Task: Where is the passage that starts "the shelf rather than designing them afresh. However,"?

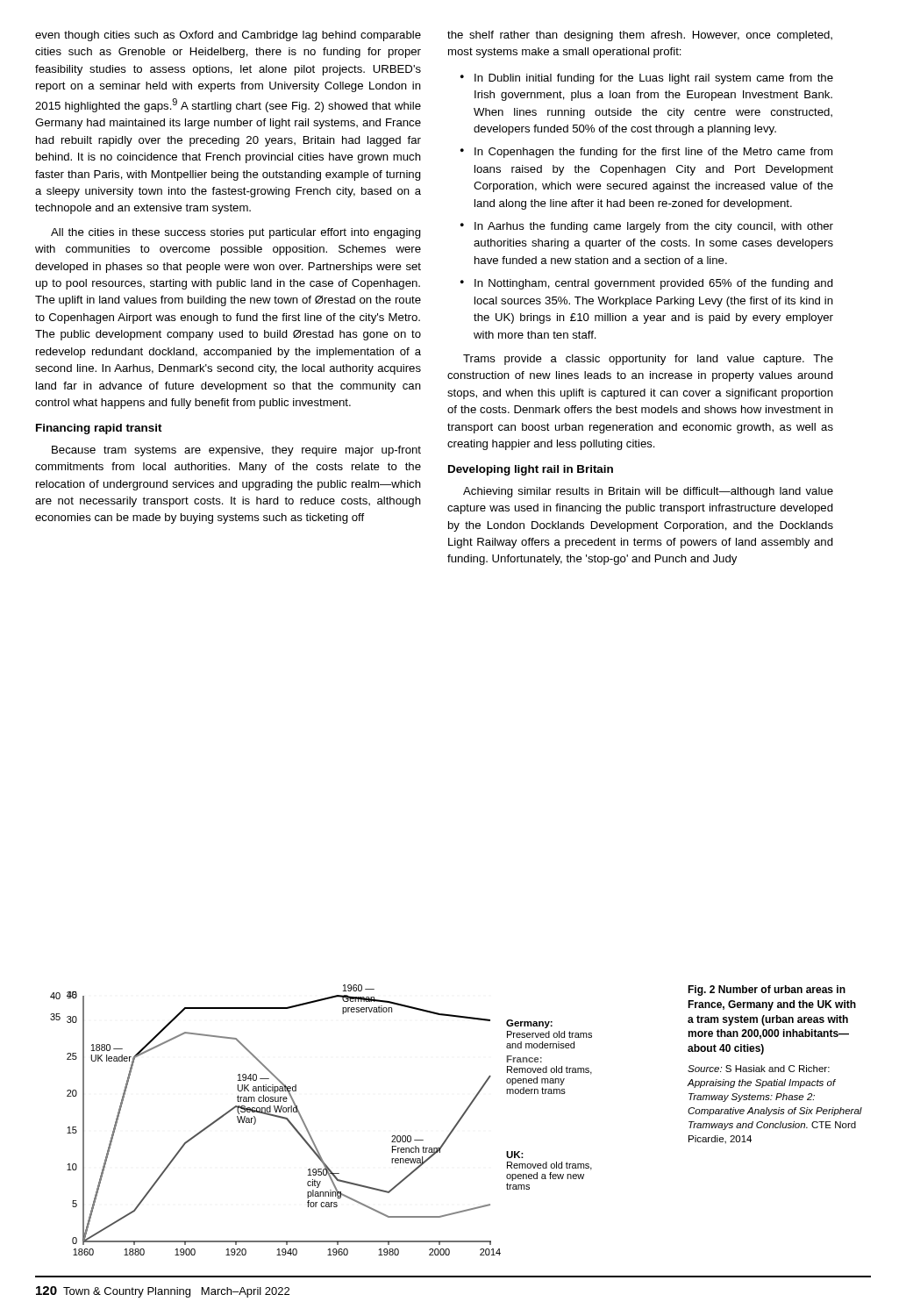Action: coord(640,43)
